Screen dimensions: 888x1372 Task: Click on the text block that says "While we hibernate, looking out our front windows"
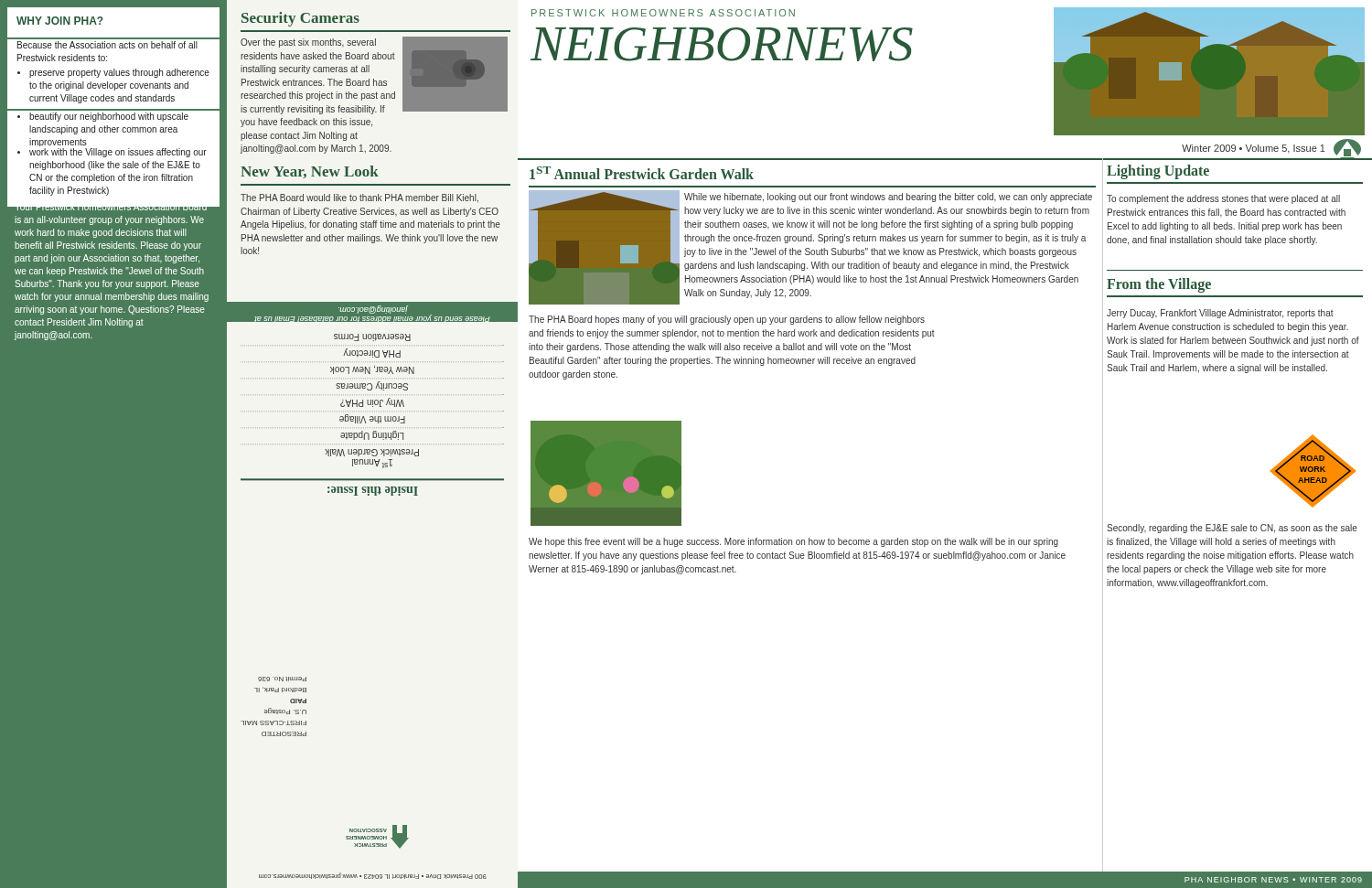click(890, 245)
